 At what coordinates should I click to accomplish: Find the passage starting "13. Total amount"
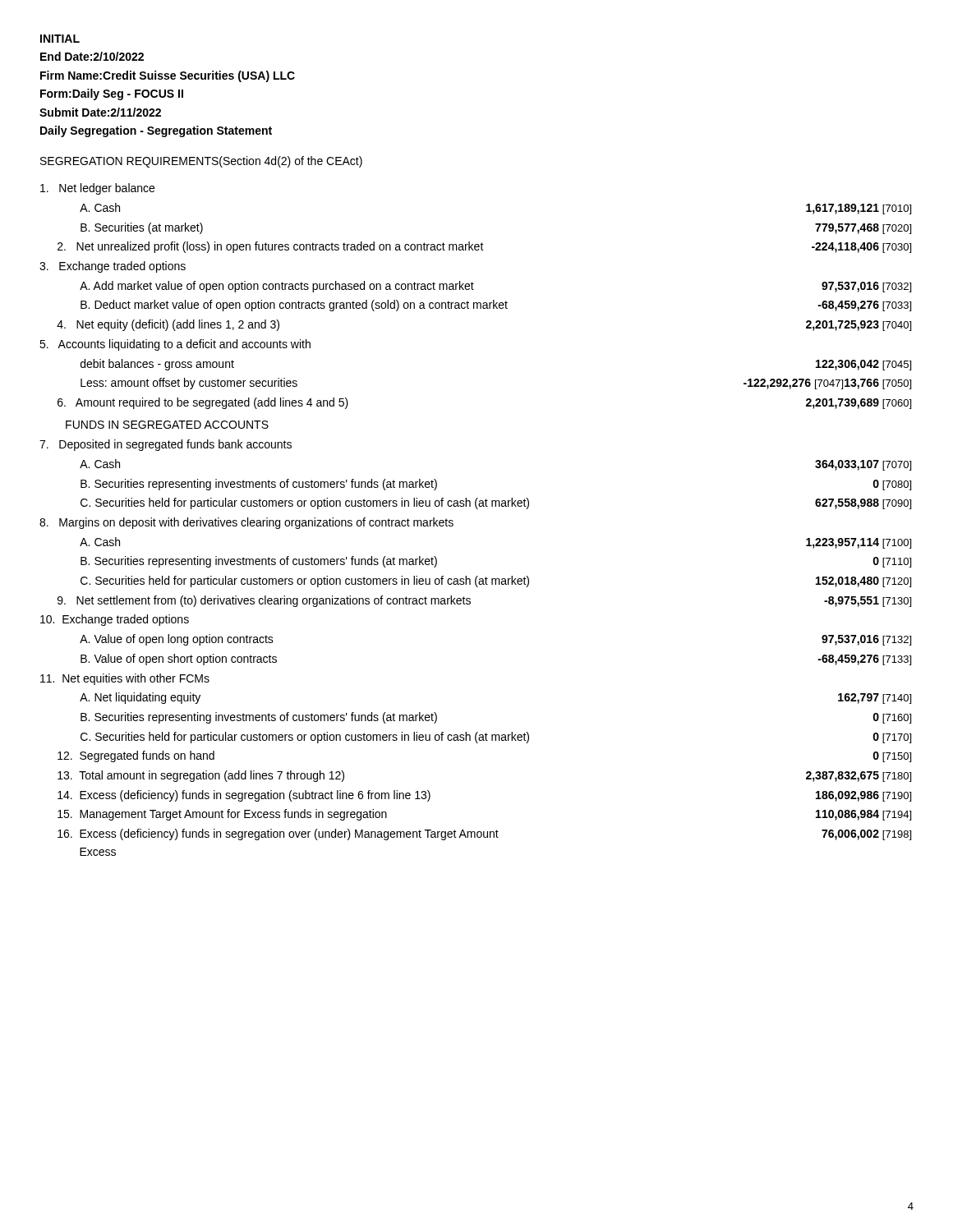pos(201,776)
